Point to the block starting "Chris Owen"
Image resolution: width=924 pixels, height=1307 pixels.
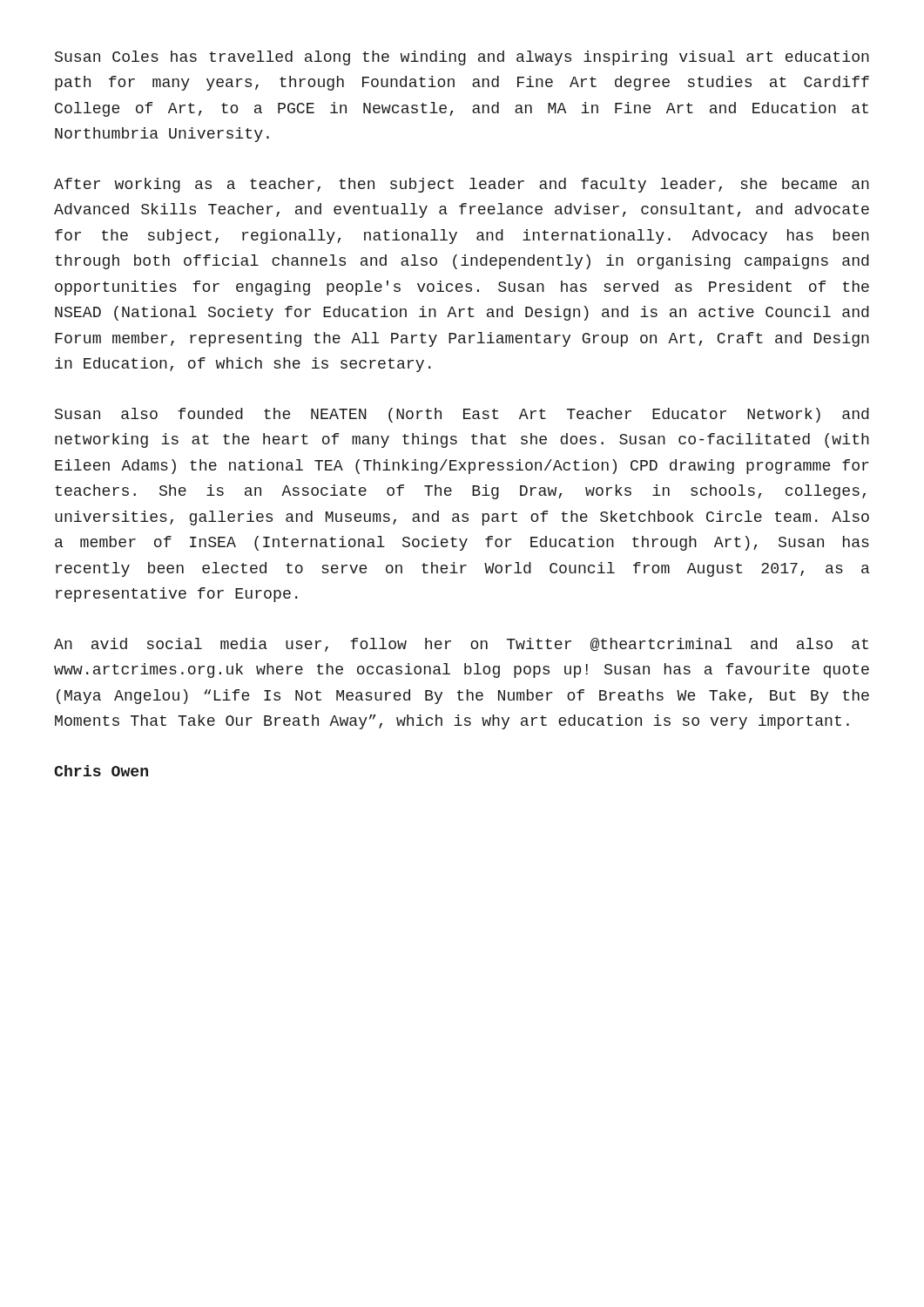[102, 772]
